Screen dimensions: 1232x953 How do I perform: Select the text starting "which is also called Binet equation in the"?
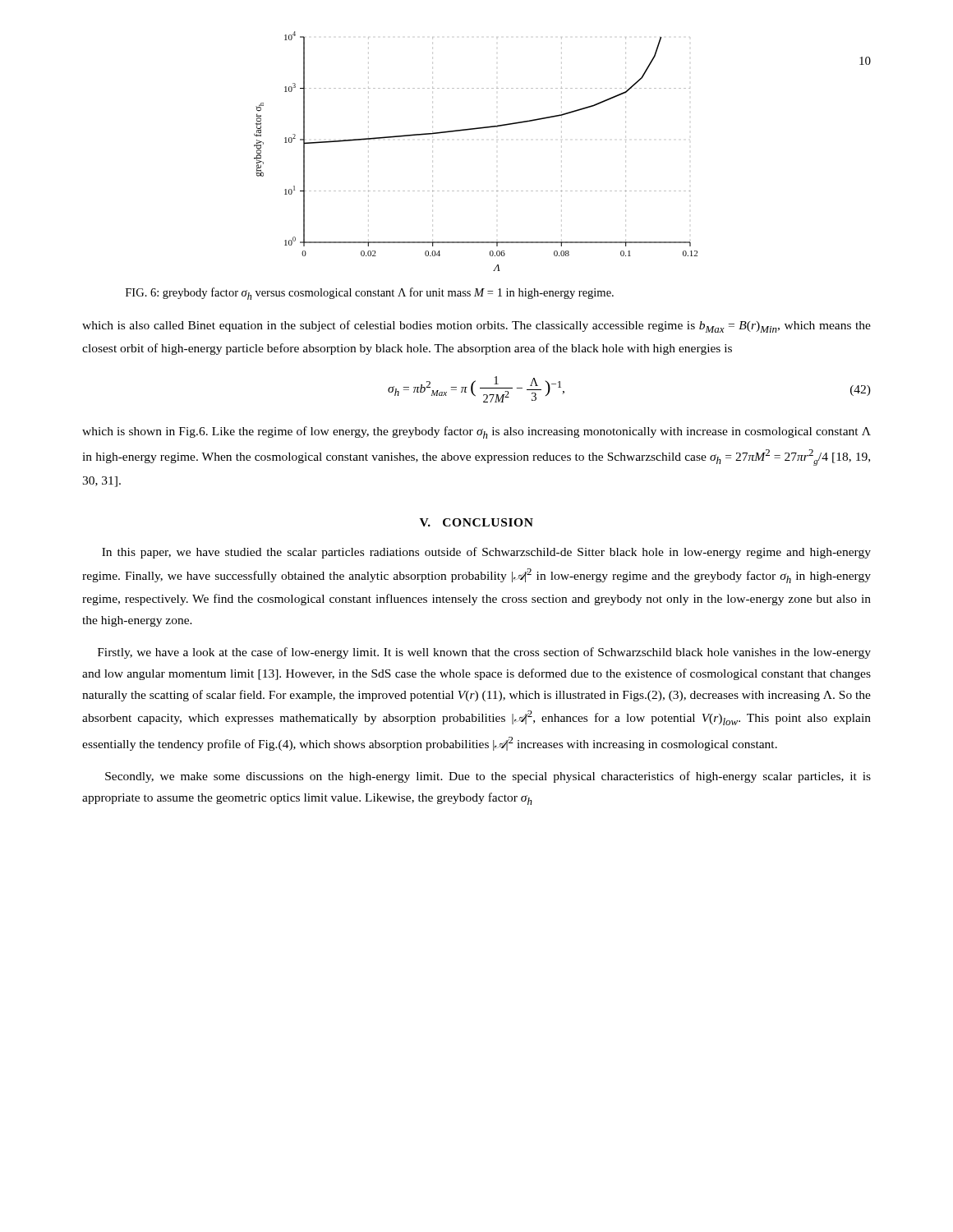pos(476,336)
